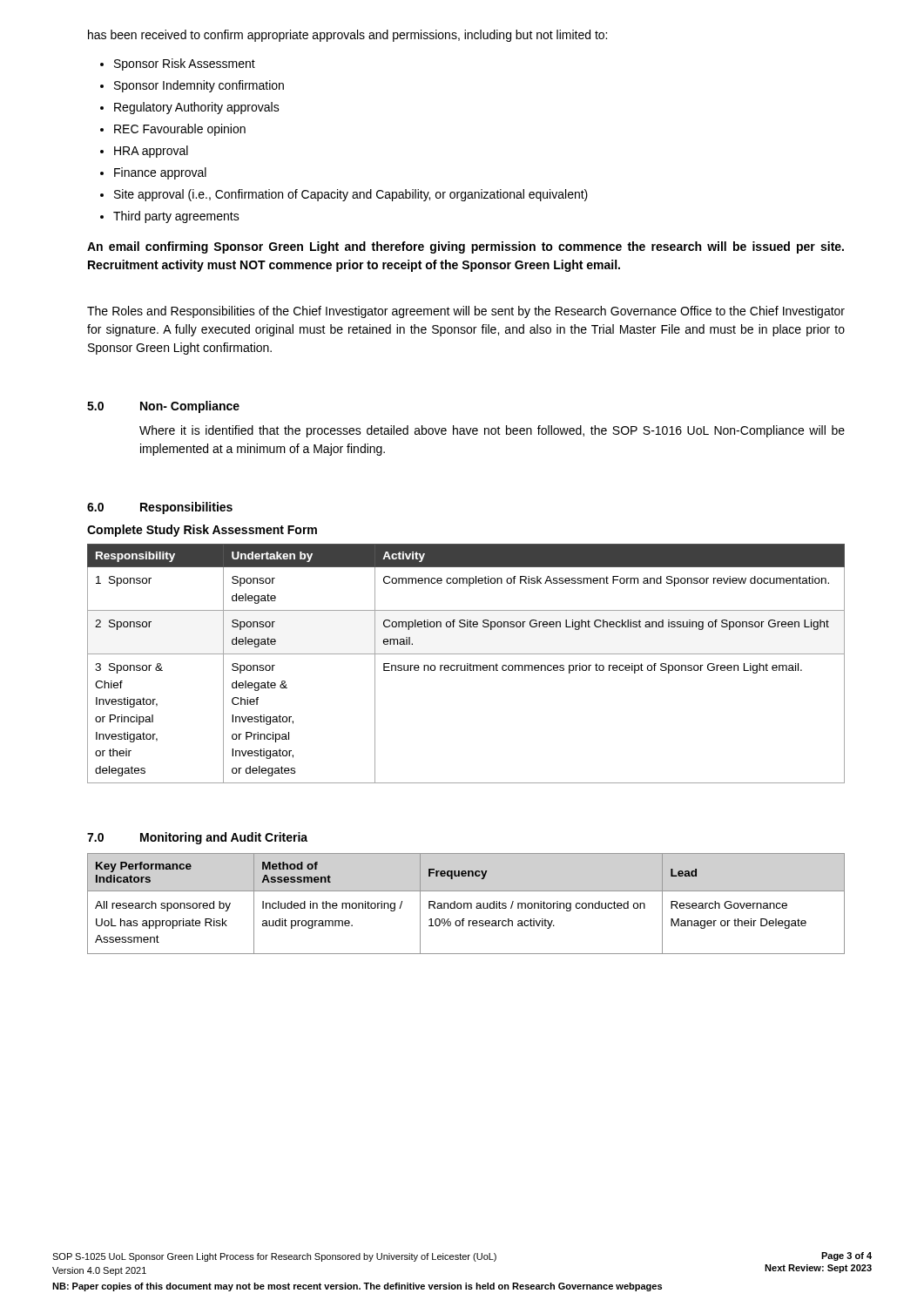
Task: Locate the text block containing "has been received to"
Action: click(348, 35)
